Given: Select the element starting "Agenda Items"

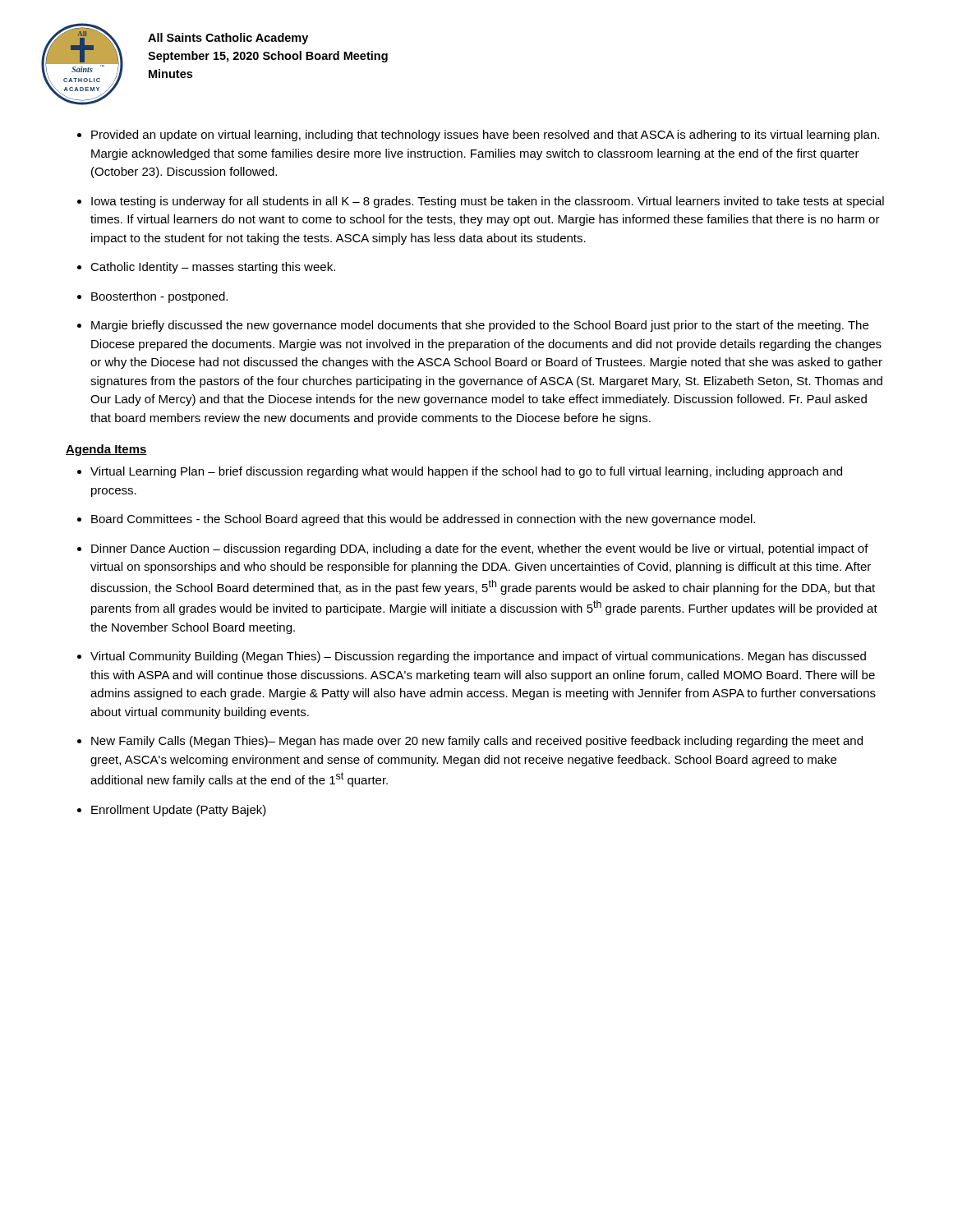Looking at the screenshot, I should click(x=106, y=449).
